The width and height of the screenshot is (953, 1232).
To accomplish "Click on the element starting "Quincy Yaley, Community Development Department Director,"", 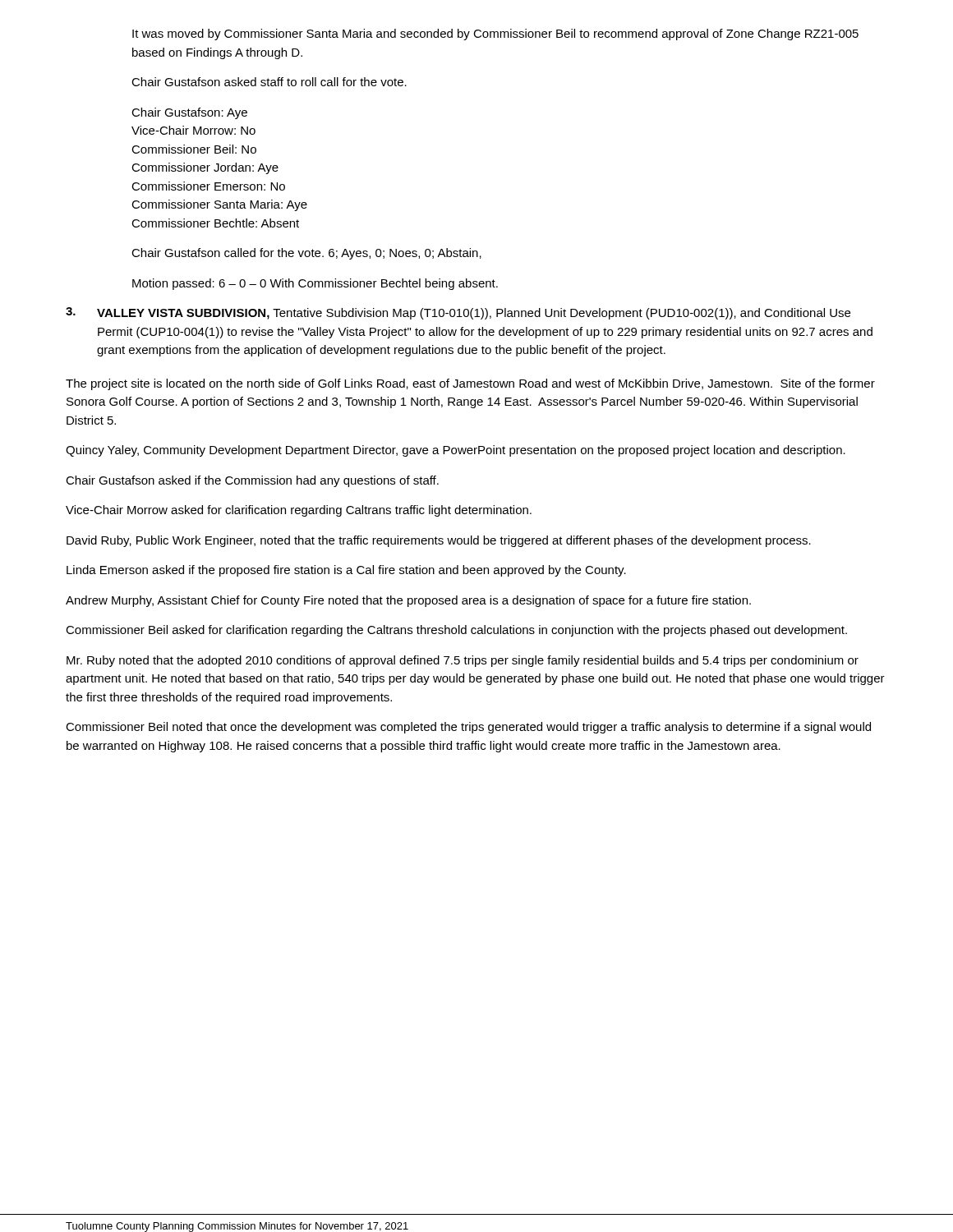I will pyautogui.click(x=476, y=450).
